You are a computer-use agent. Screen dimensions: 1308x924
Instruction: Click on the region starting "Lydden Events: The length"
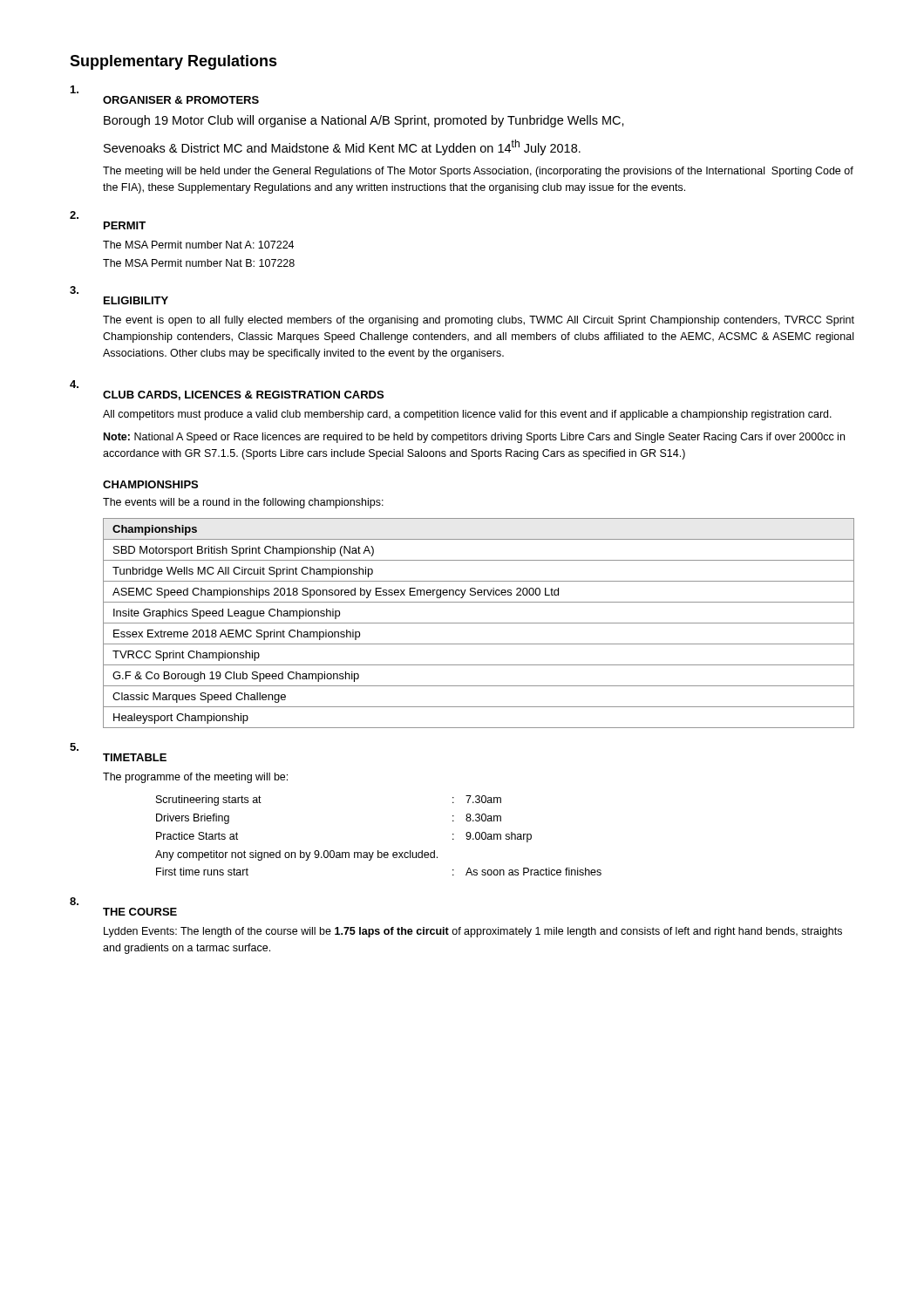[x=473, y=940]
